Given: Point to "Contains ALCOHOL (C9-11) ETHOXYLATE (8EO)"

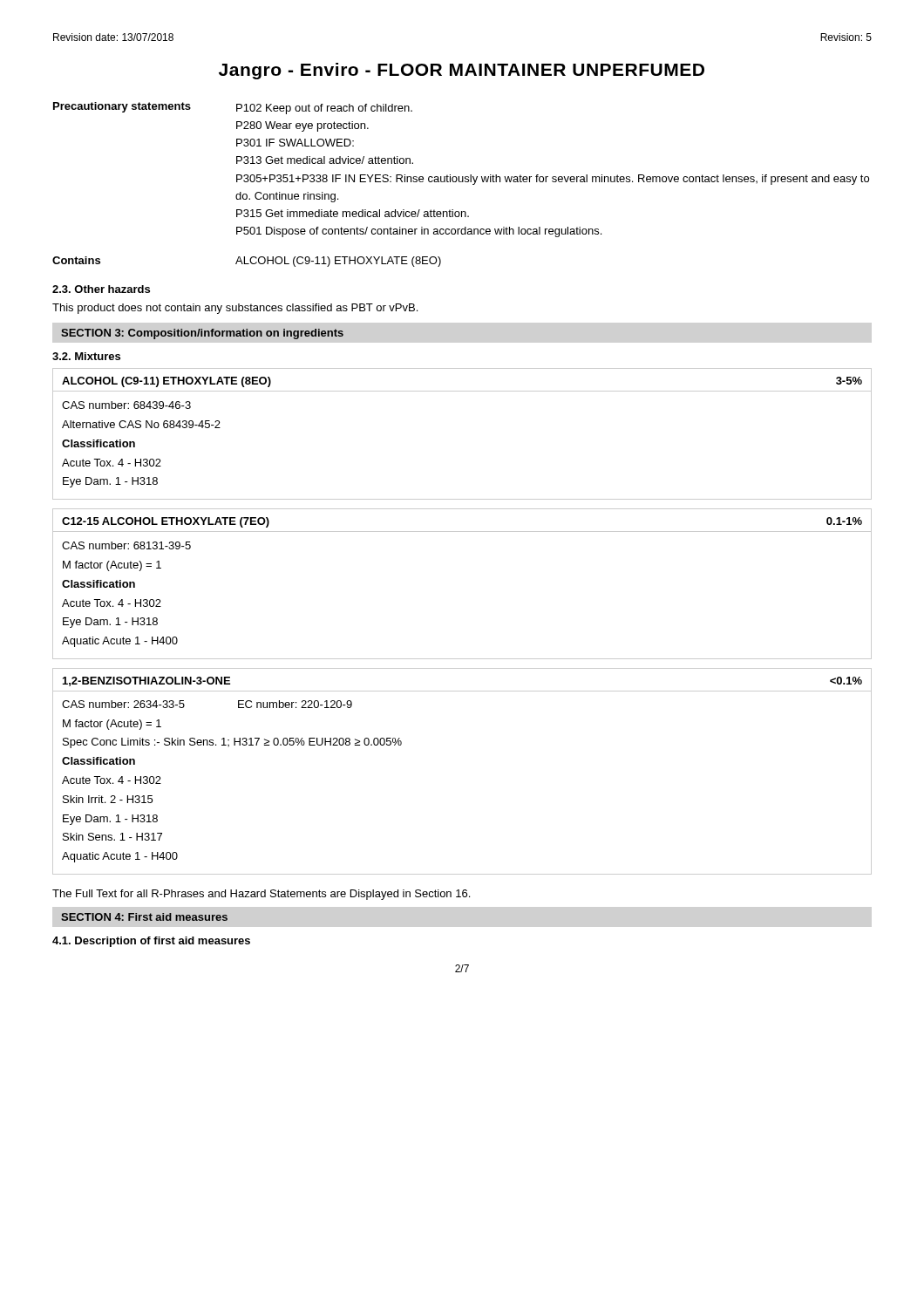Looking at the screenshot, I should 247,260.
